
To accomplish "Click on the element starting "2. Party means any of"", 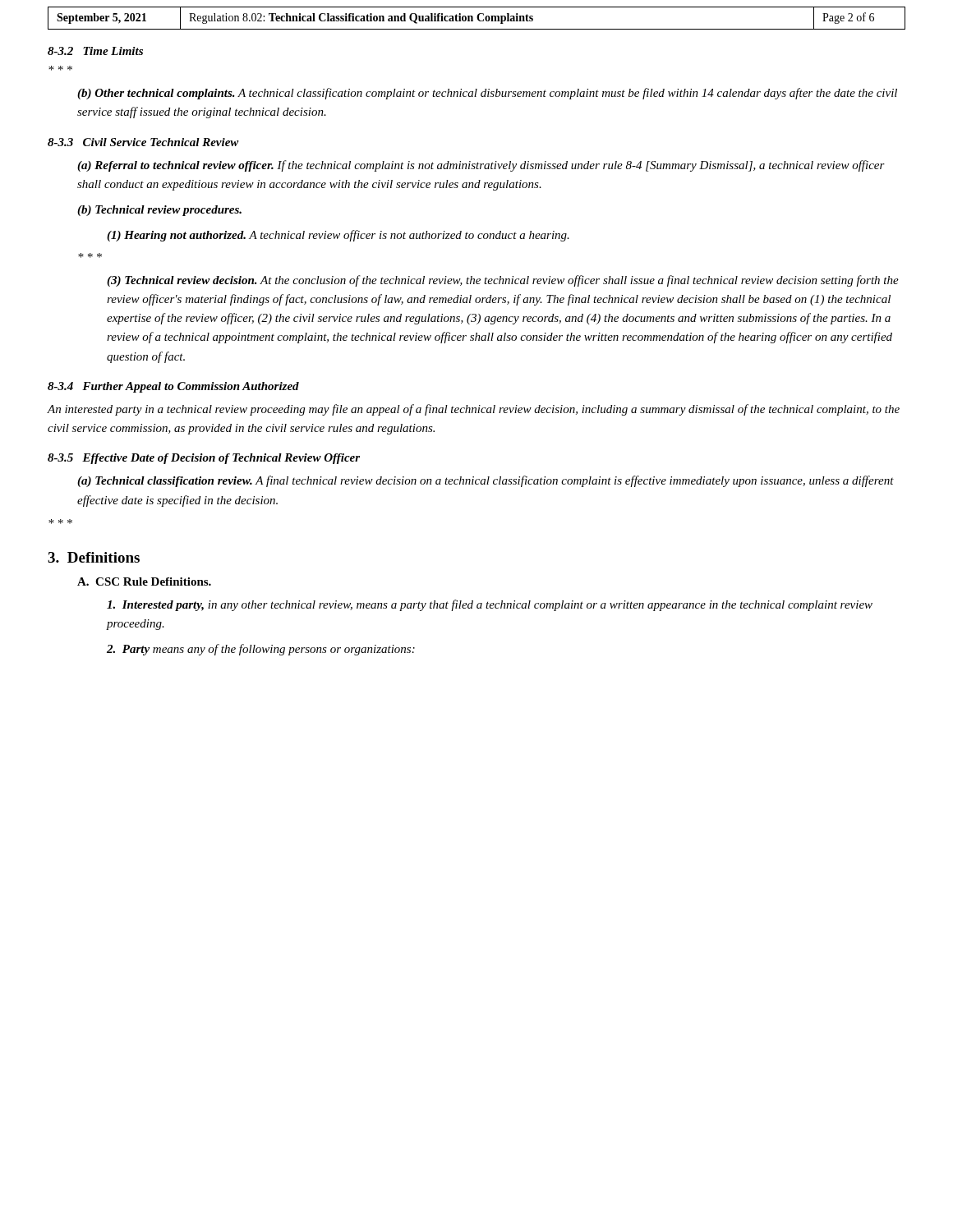I will coord(261,649).
